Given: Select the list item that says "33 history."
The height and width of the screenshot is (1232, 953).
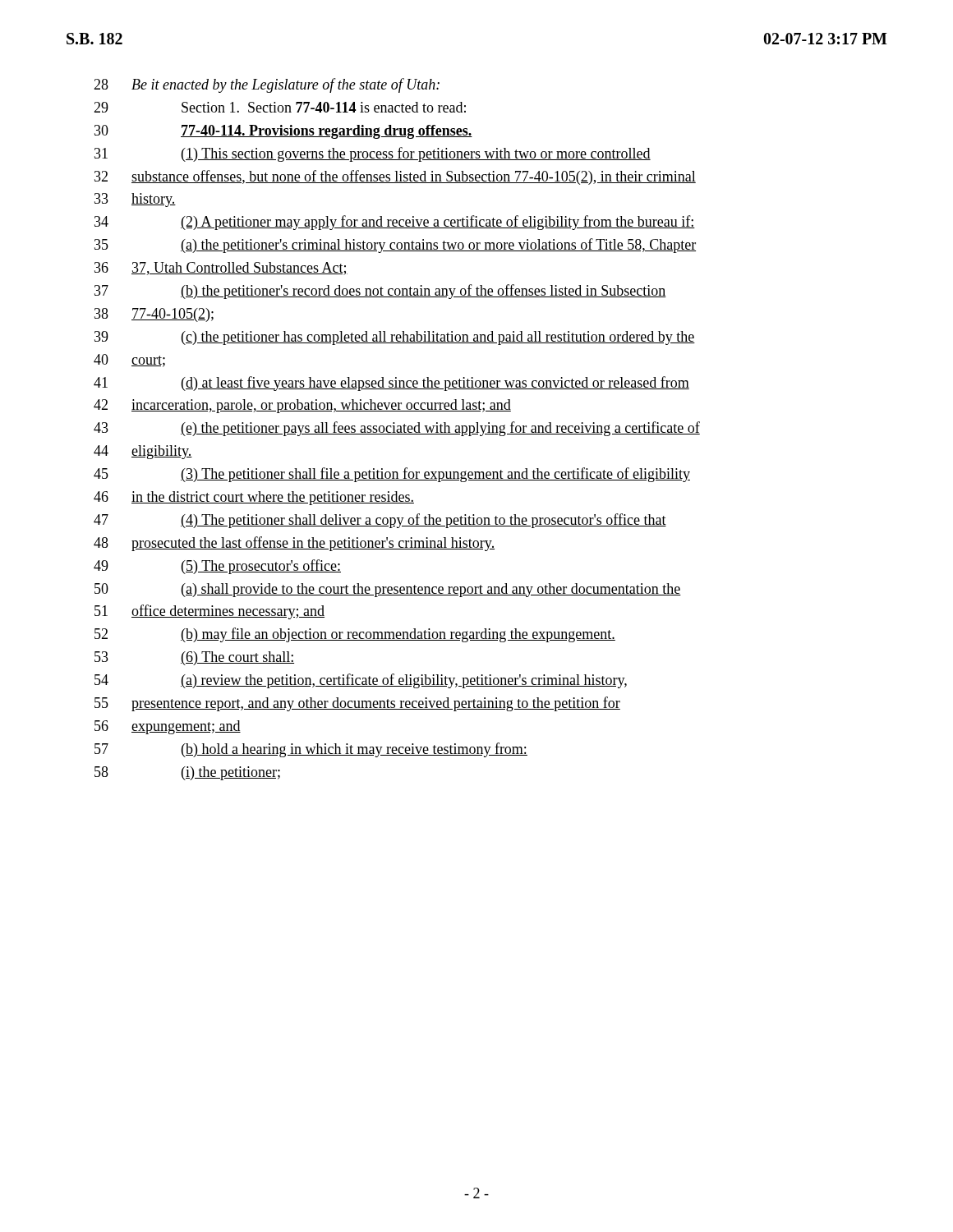Looking at the screenshot, I should (135, 200).
